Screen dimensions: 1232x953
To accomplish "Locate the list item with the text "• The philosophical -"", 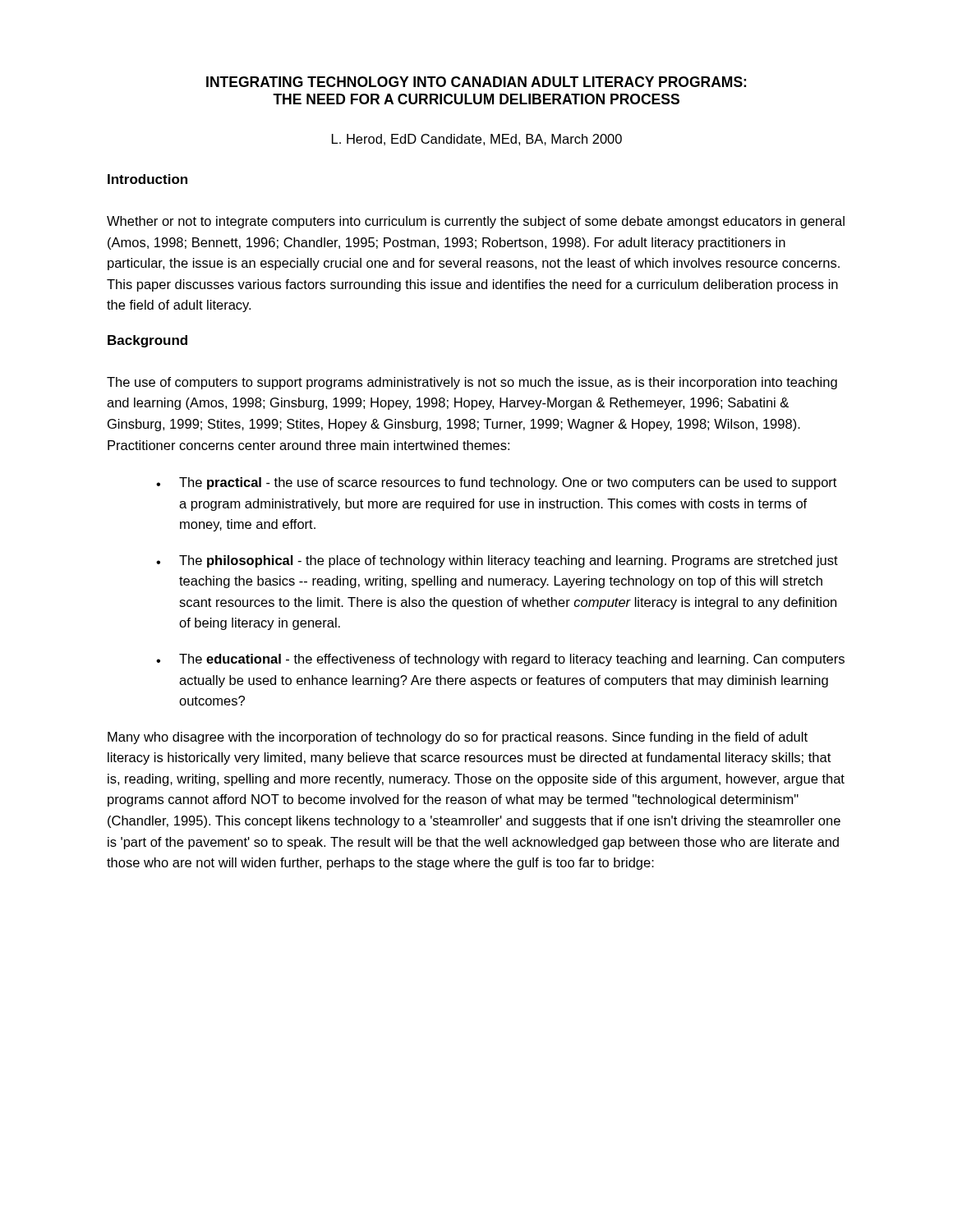I will click(501, 592).
